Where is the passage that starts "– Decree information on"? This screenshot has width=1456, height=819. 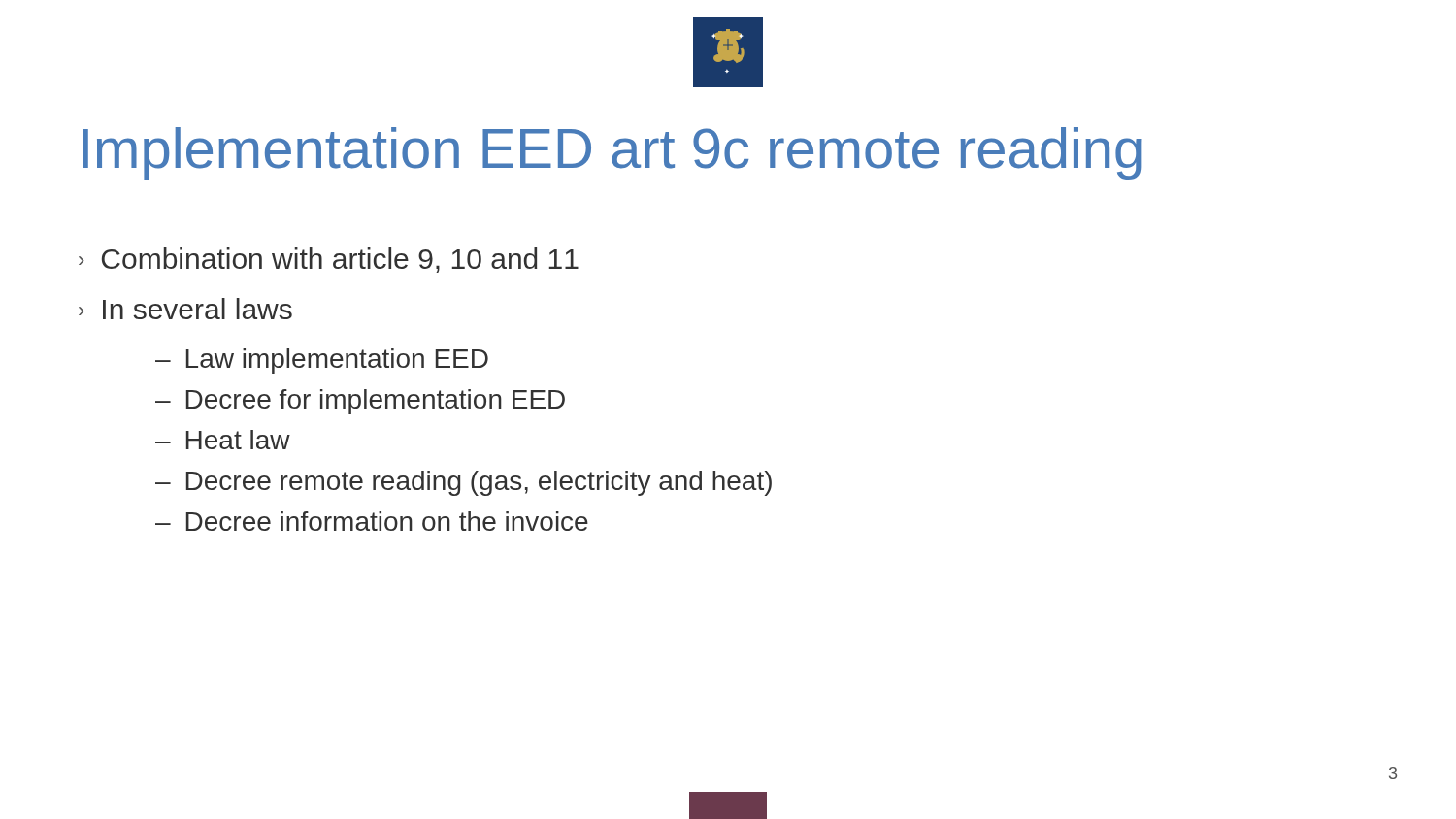pyautogui.click(x=372, y=522)
